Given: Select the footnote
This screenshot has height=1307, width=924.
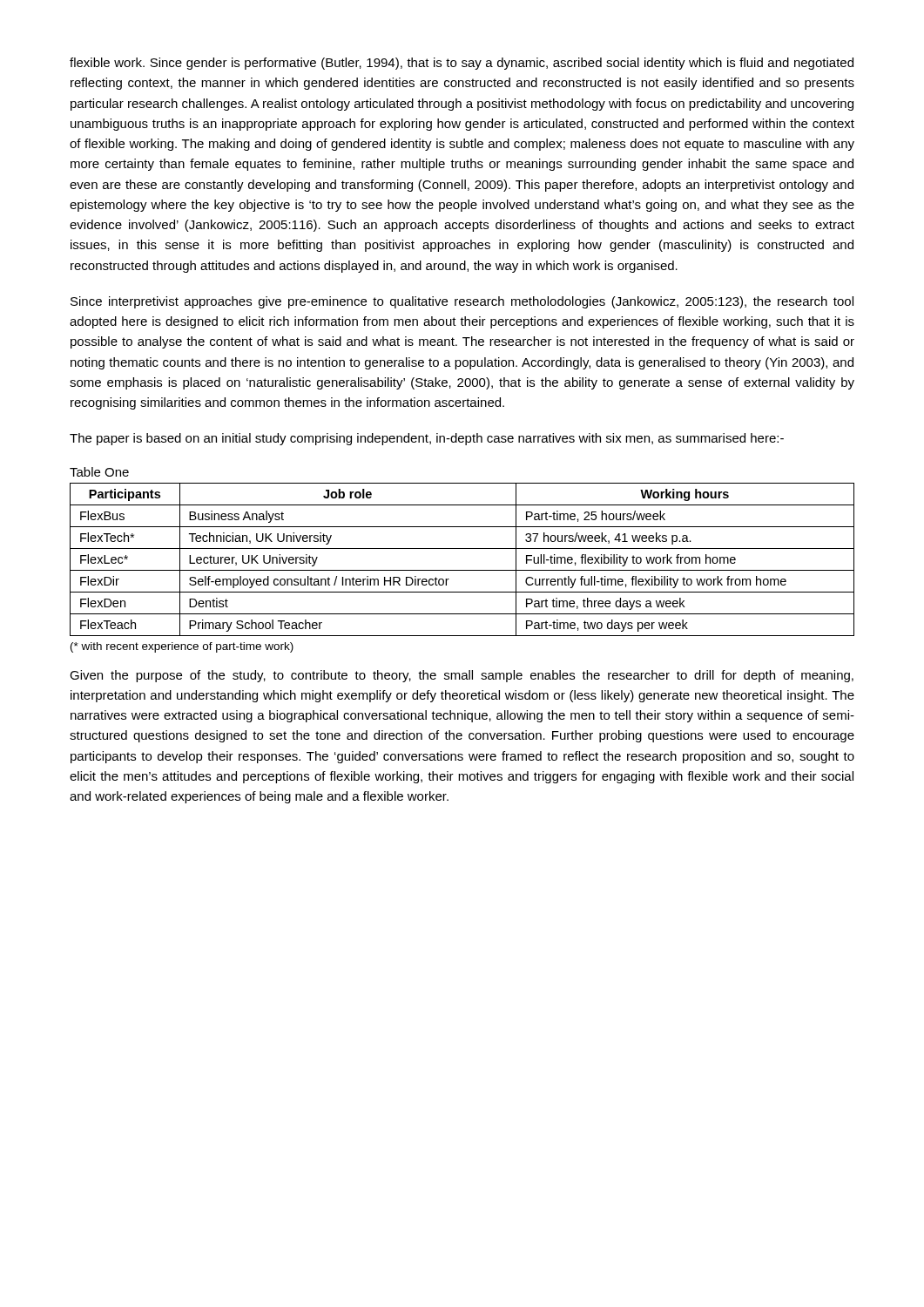Looking at the screenshot, I should pyautogui.click(x=182, y=646).
